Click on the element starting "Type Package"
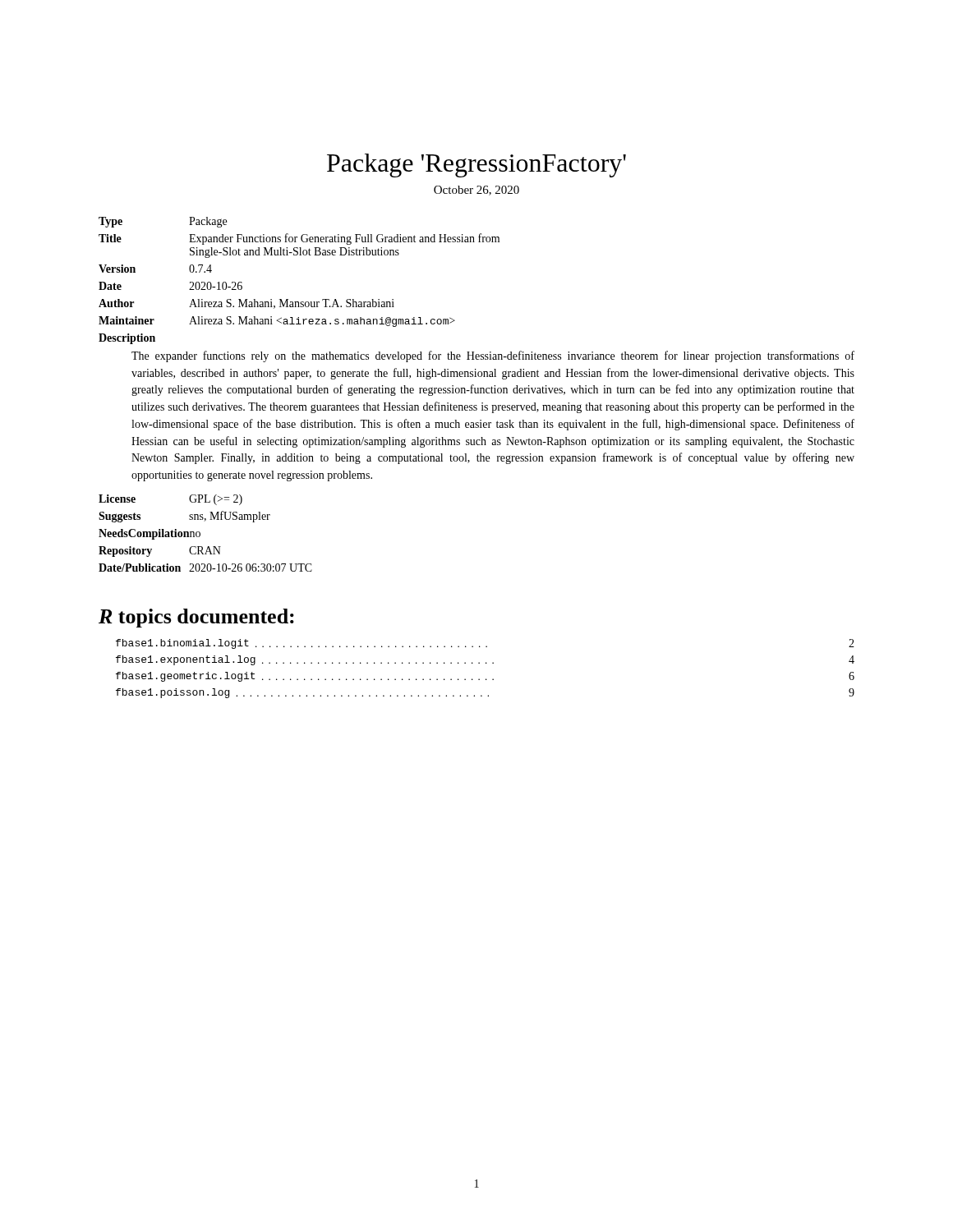The height and width of the screenshot is (1232, 953). pos(476,222)
